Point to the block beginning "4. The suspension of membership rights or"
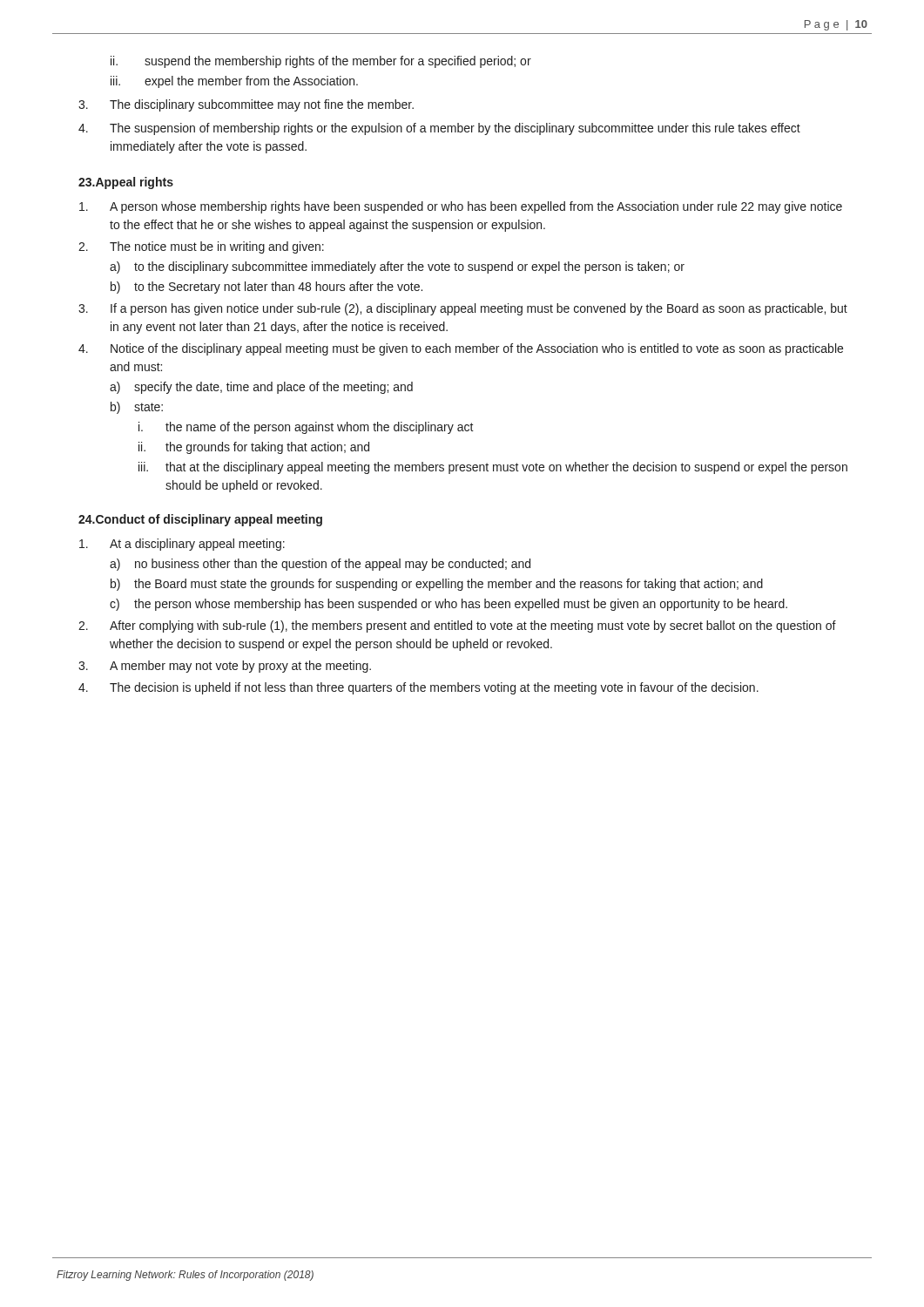The height and width of the screenshot is (1307, 924). tap(466, 138)
